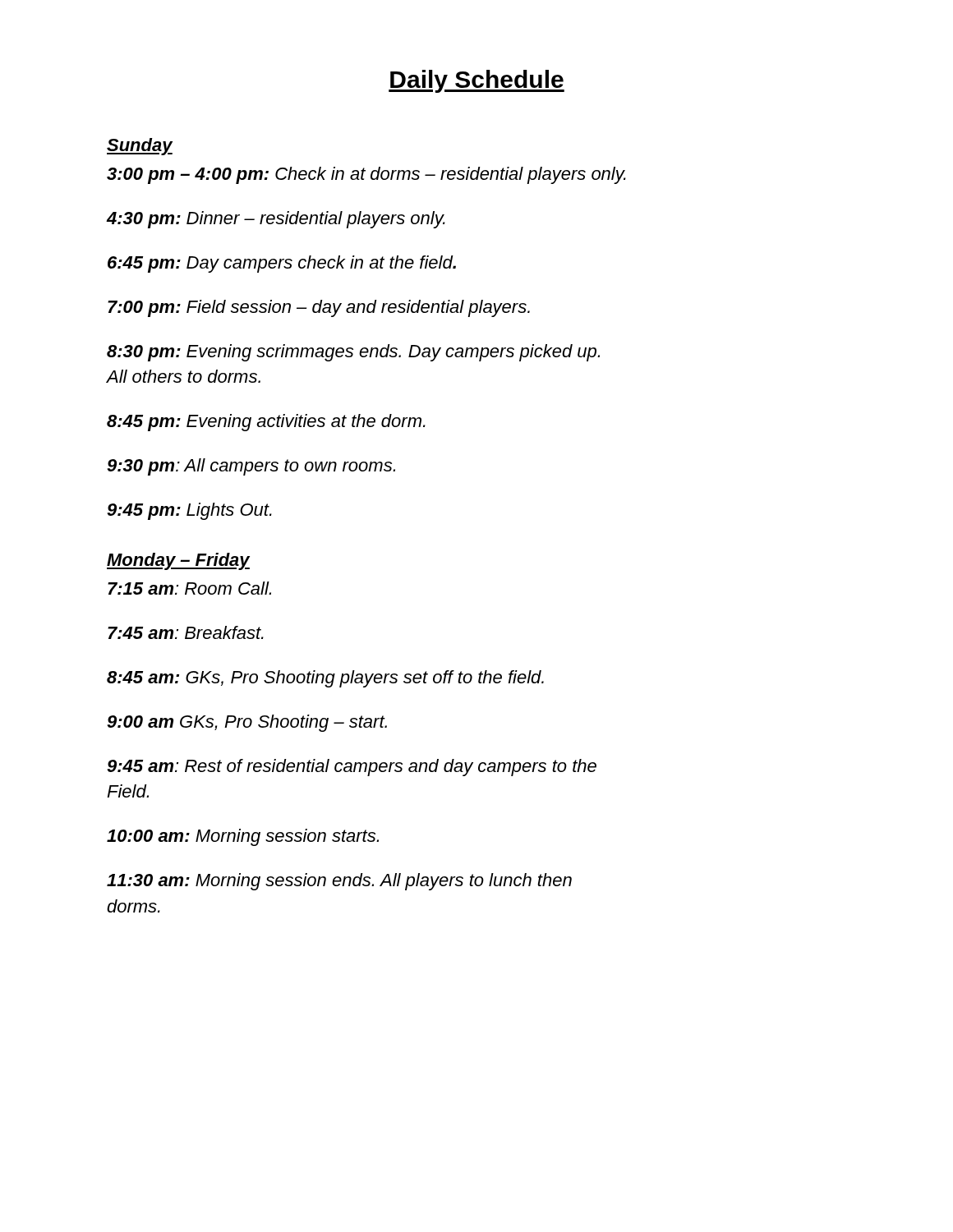
Task: Where is the passage that starts "4:30 pm: Dinner"?
Action: pos(277,218)
